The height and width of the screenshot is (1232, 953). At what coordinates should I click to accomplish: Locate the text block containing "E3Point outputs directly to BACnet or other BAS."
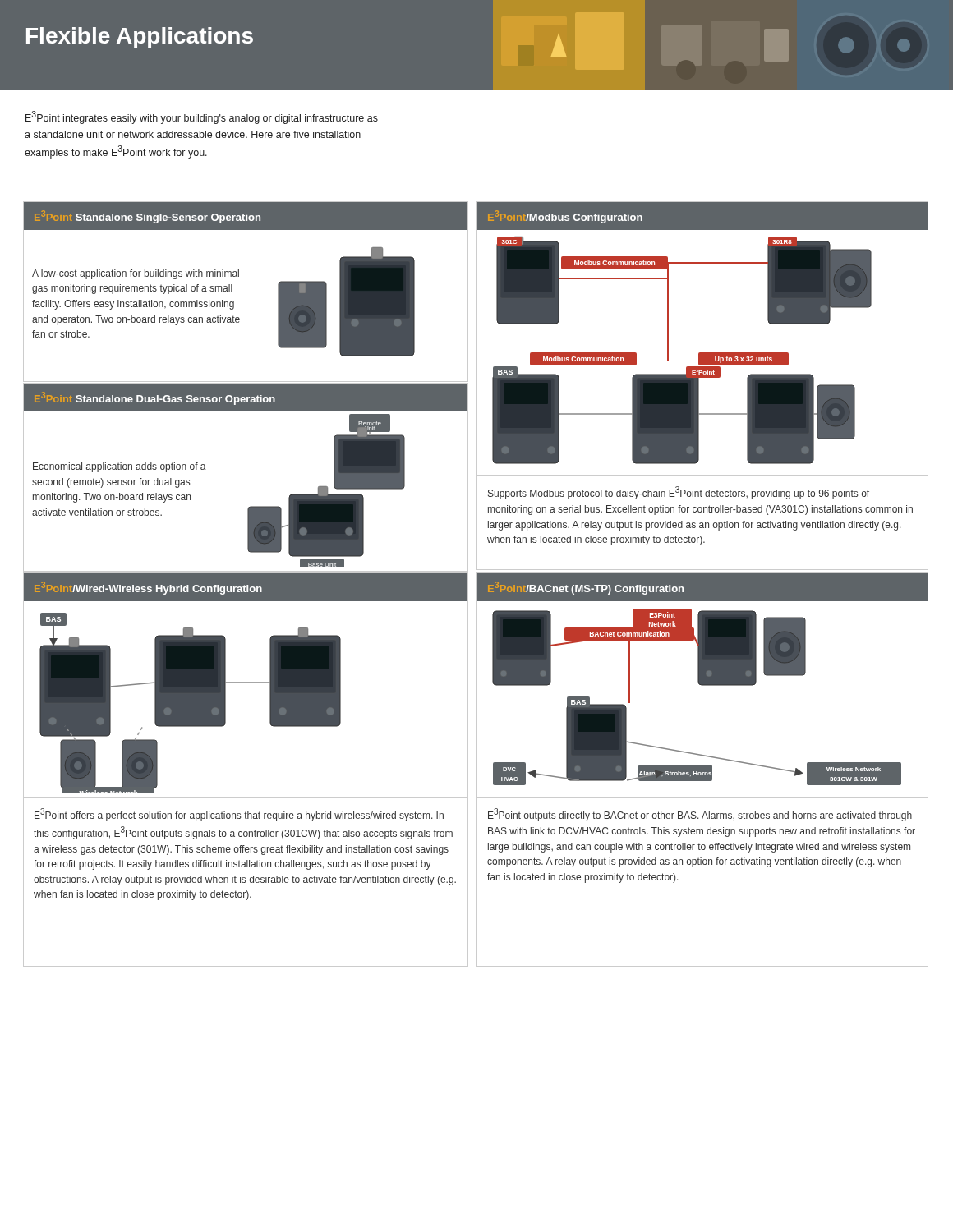pos(701,845)
